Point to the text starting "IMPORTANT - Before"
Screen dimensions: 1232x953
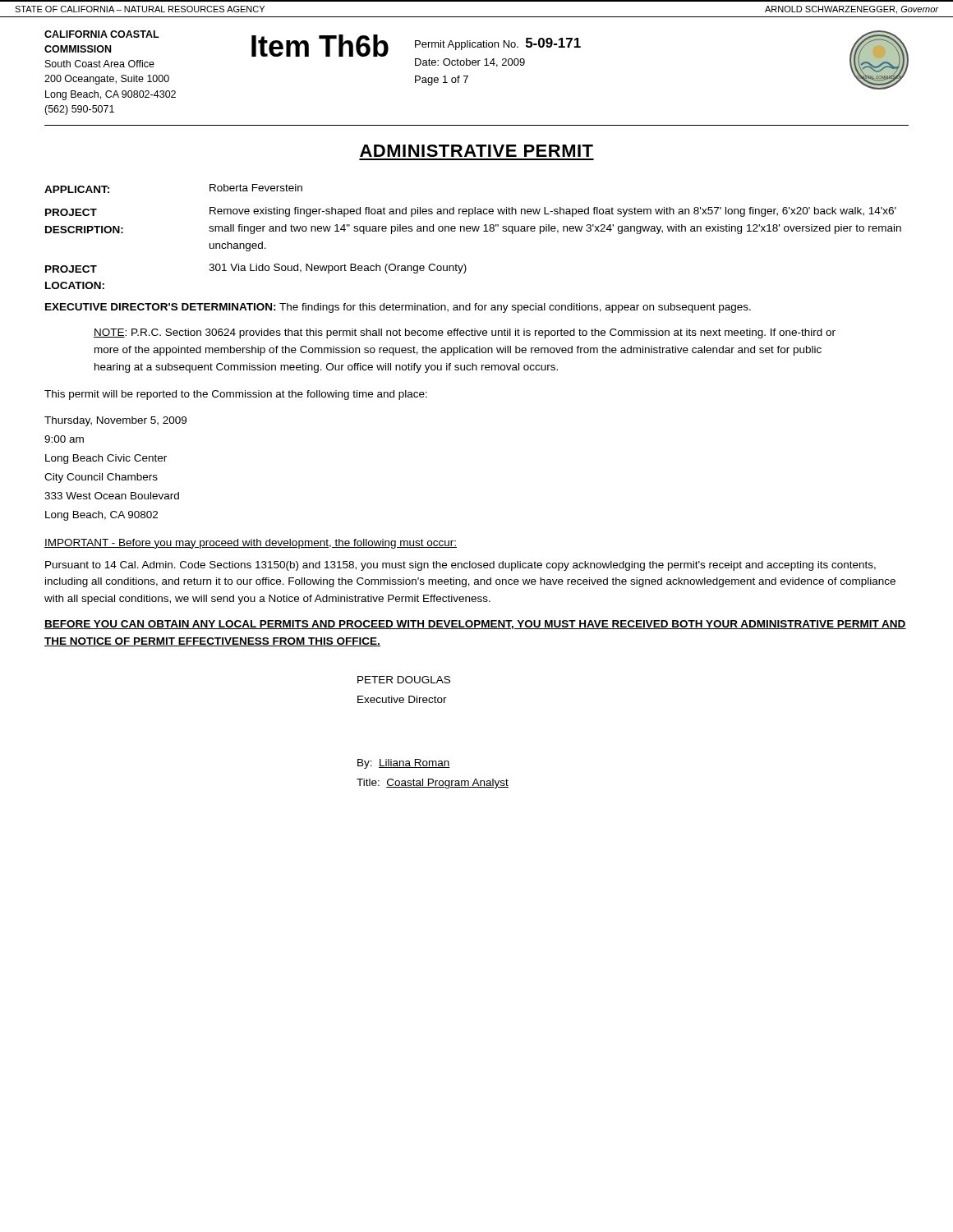[251, 542]
